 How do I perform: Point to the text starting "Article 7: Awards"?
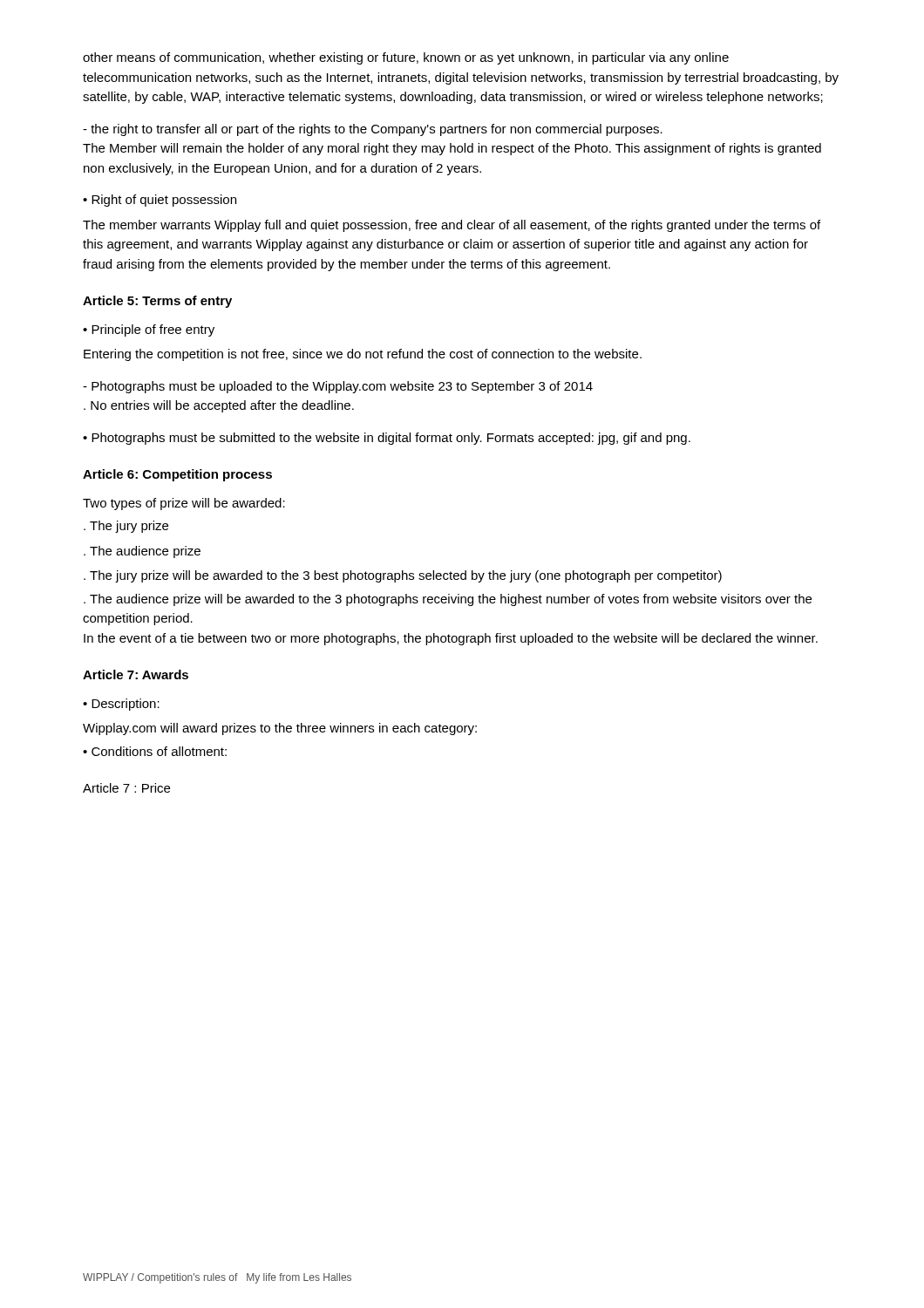[x=136, y=674]
